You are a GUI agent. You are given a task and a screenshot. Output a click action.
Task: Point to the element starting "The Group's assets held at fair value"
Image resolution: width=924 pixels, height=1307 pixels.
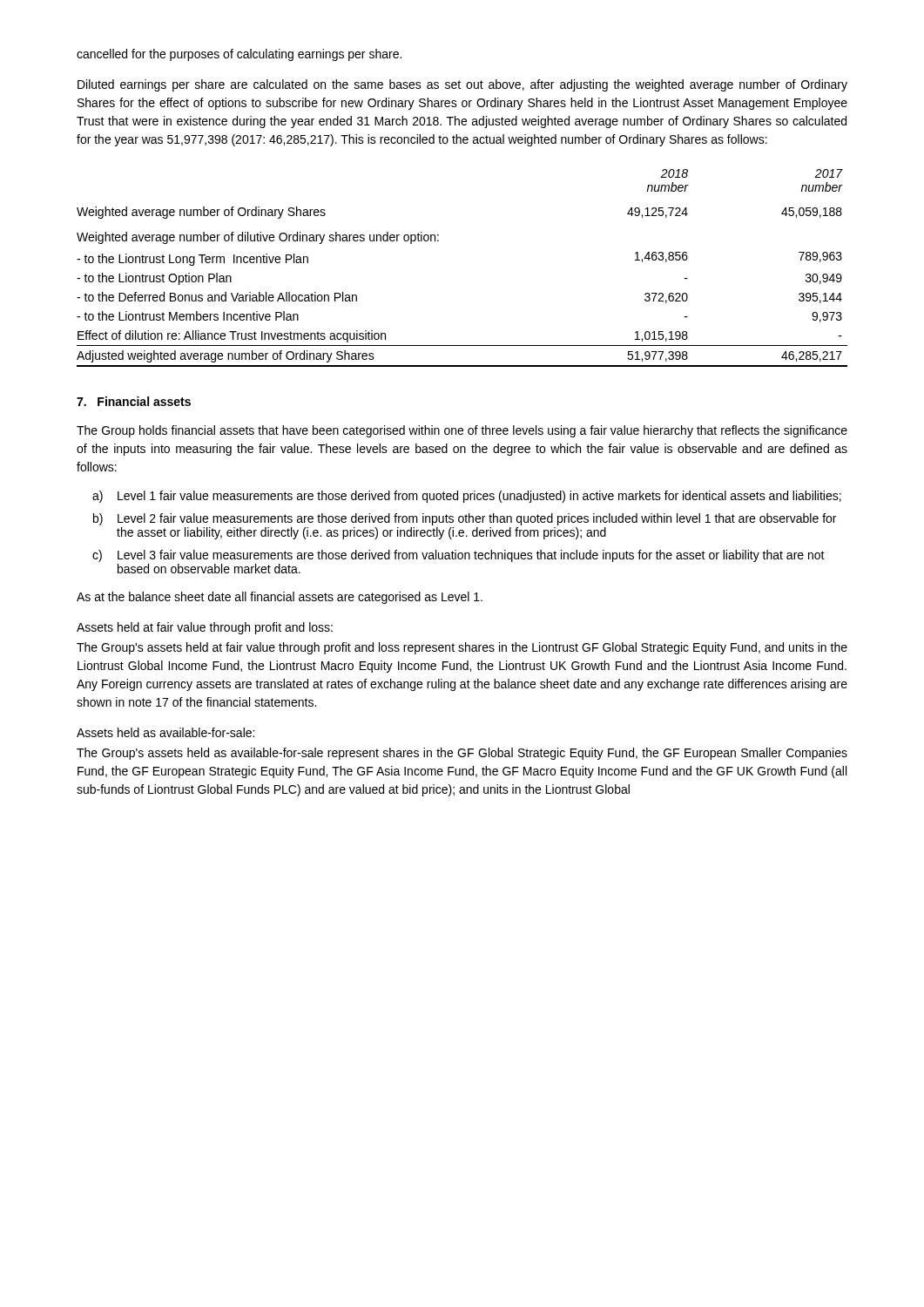(x=462, y=675)
